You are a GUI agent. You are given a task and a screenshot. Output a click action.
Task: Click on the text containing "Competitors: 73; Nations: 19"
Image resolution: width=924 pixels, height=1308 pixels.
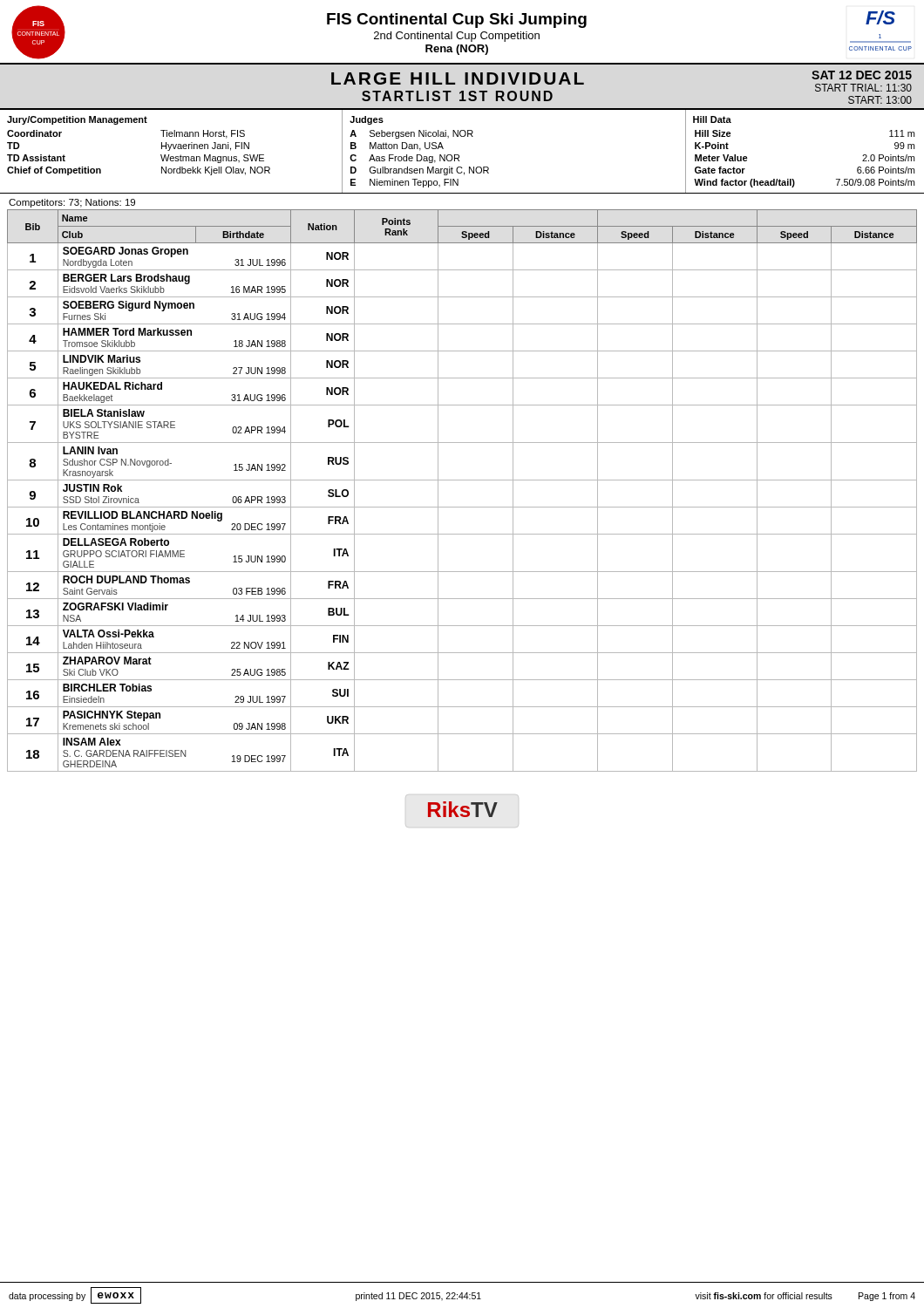72,202
